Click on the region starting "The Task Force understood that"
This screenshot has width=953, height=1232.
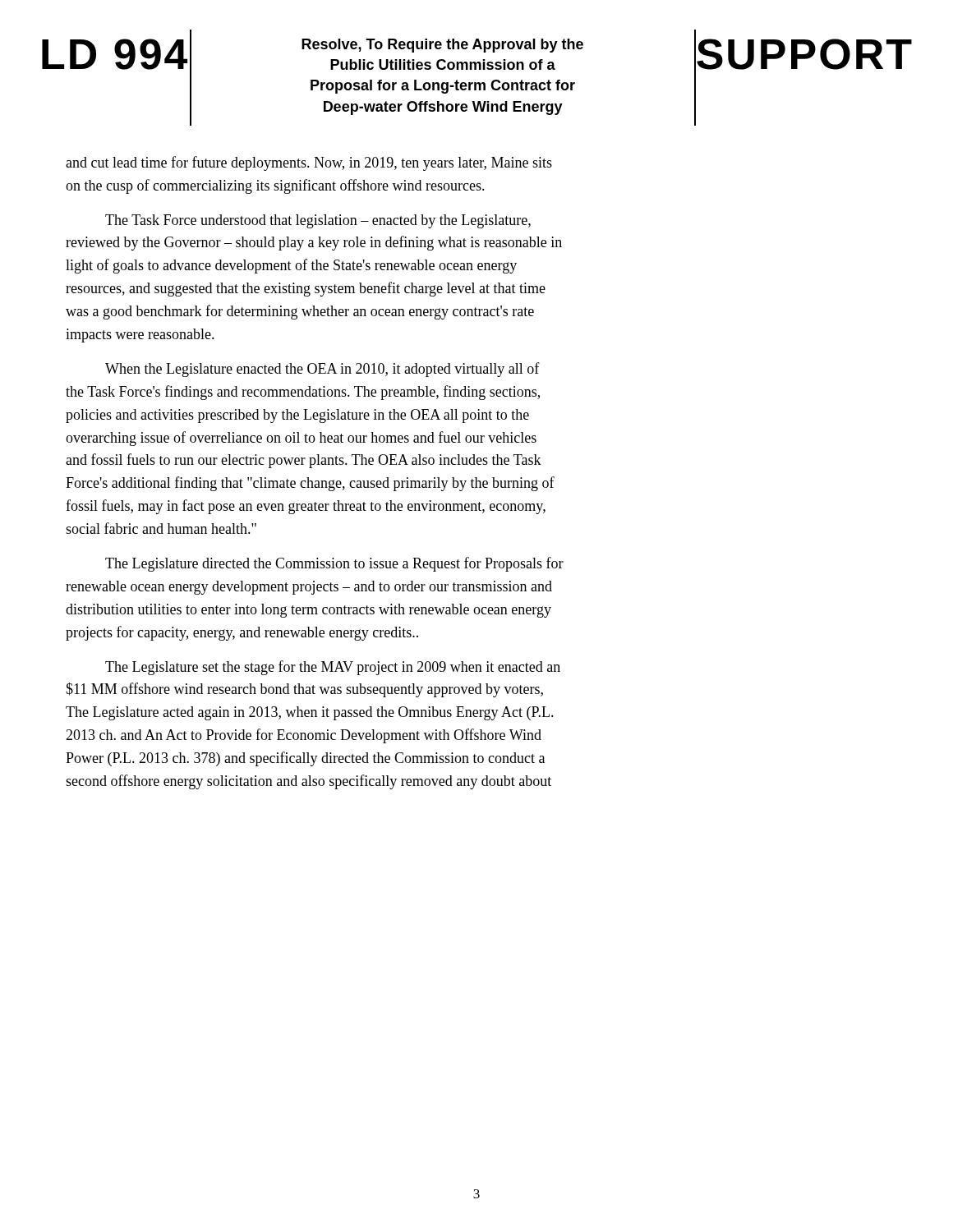coord(476,278)
